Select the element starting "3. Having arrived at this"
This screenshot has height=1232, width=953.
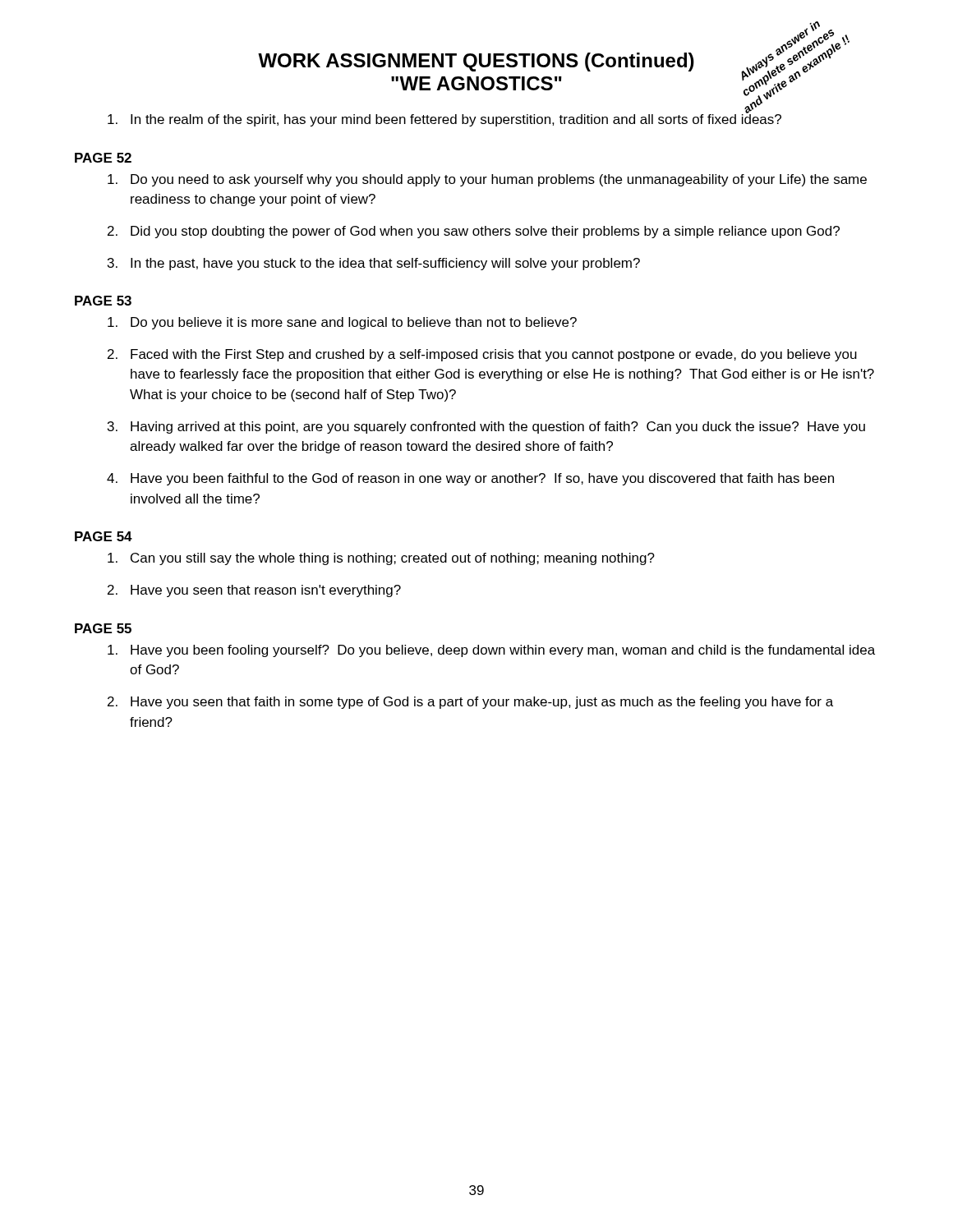point(493,437)
